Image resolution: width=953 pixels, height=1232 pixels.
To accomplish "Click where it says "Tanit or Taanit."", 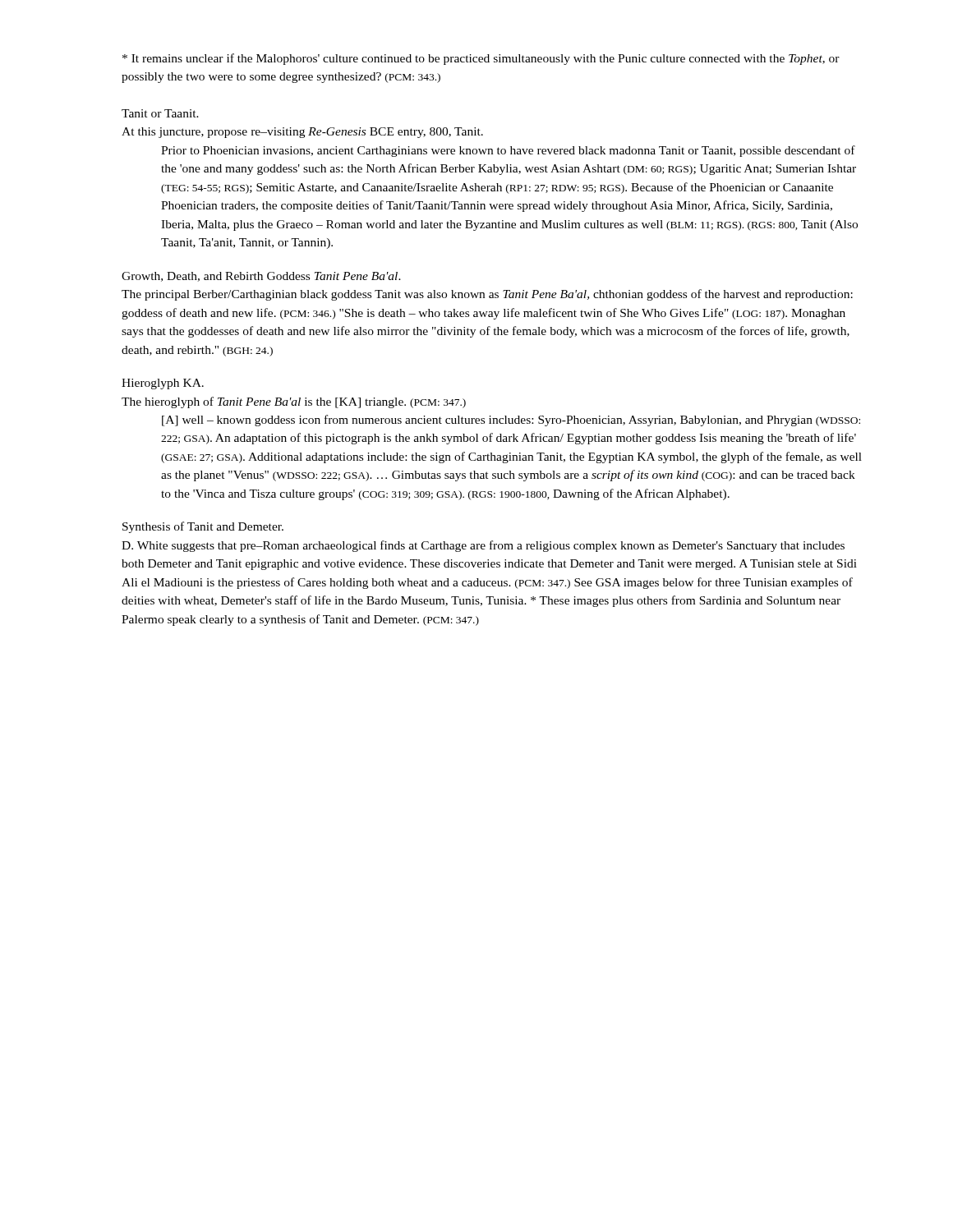I will coord(160,113).
